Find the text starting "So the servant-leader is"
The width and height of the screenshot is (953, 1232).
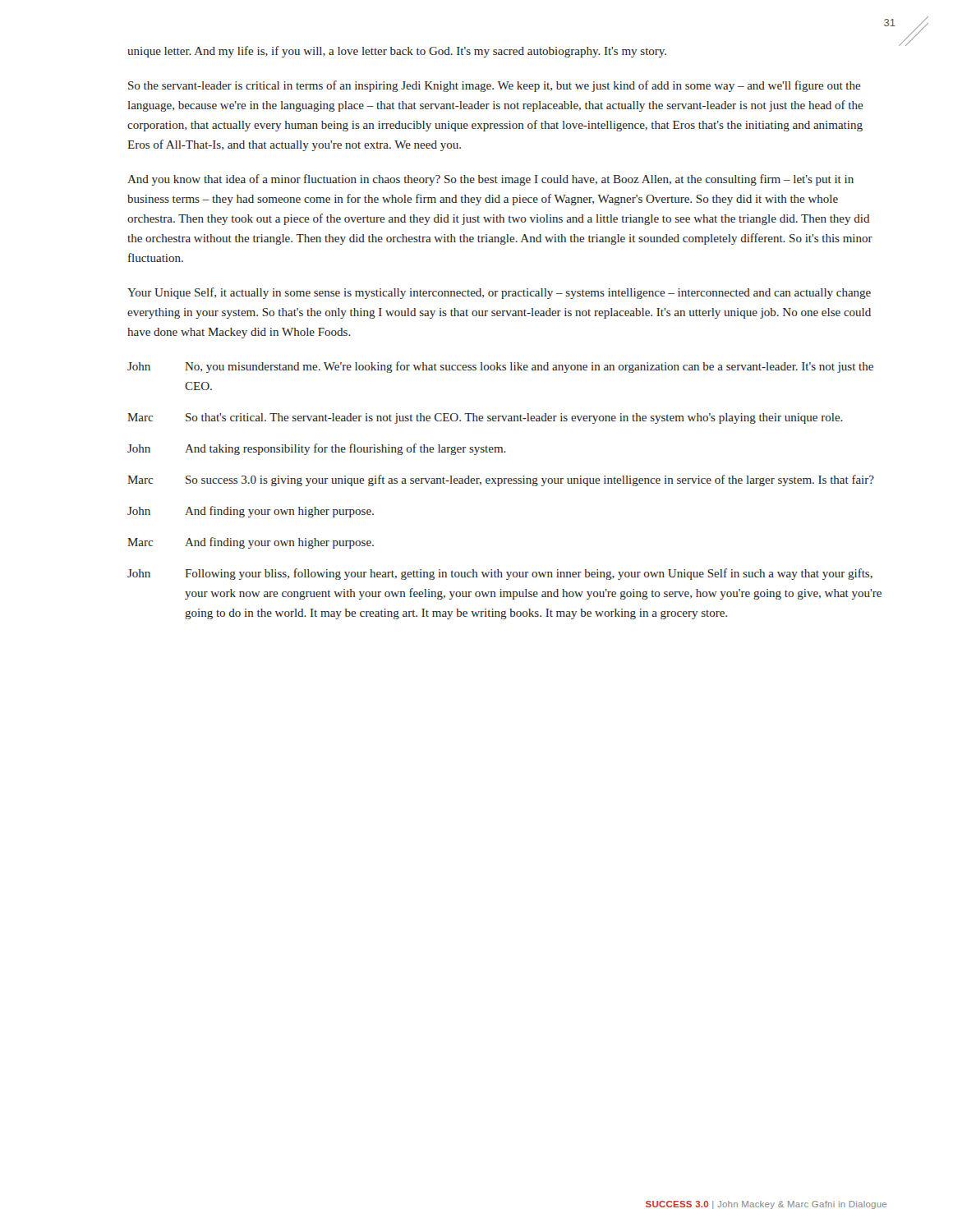click(x=495, y=115)
